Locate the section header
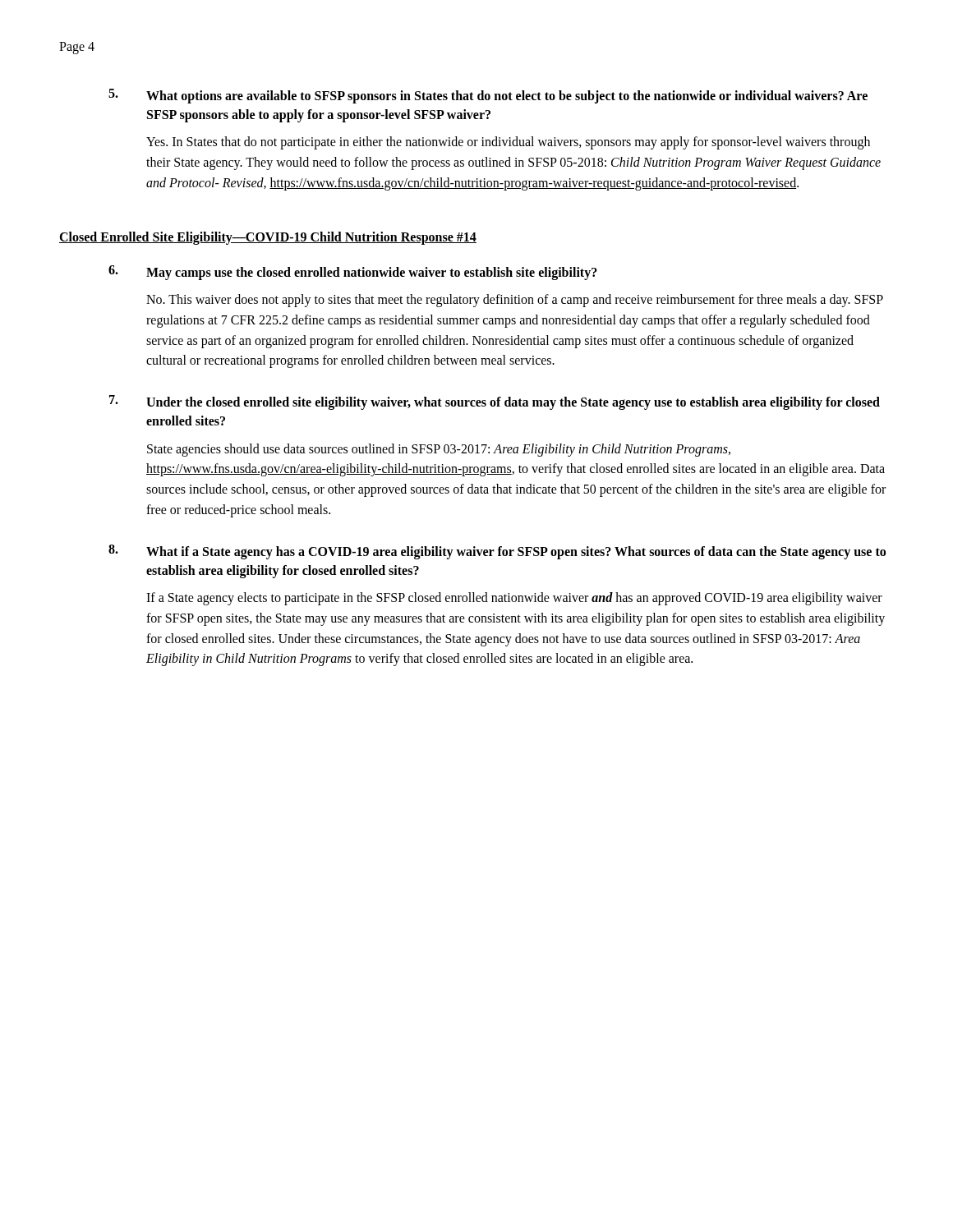Image resolution: width=953 pixels, height=1232 pixels. [268, 237]
